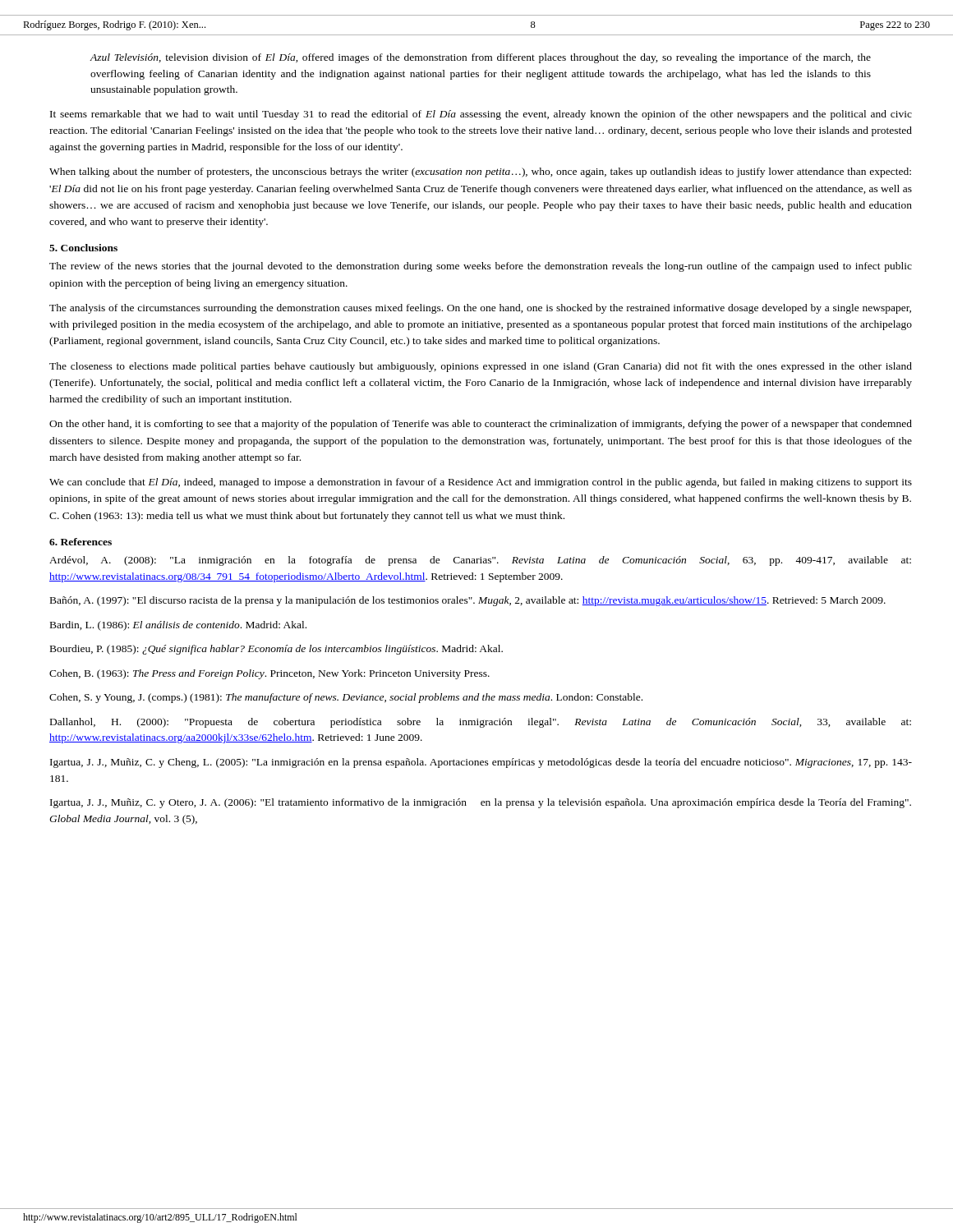This screenshot has height=1232, width=953.
Task: Find the block on this page that starts "Bardin, L. (1986): El"
Action: coord(178,624)
